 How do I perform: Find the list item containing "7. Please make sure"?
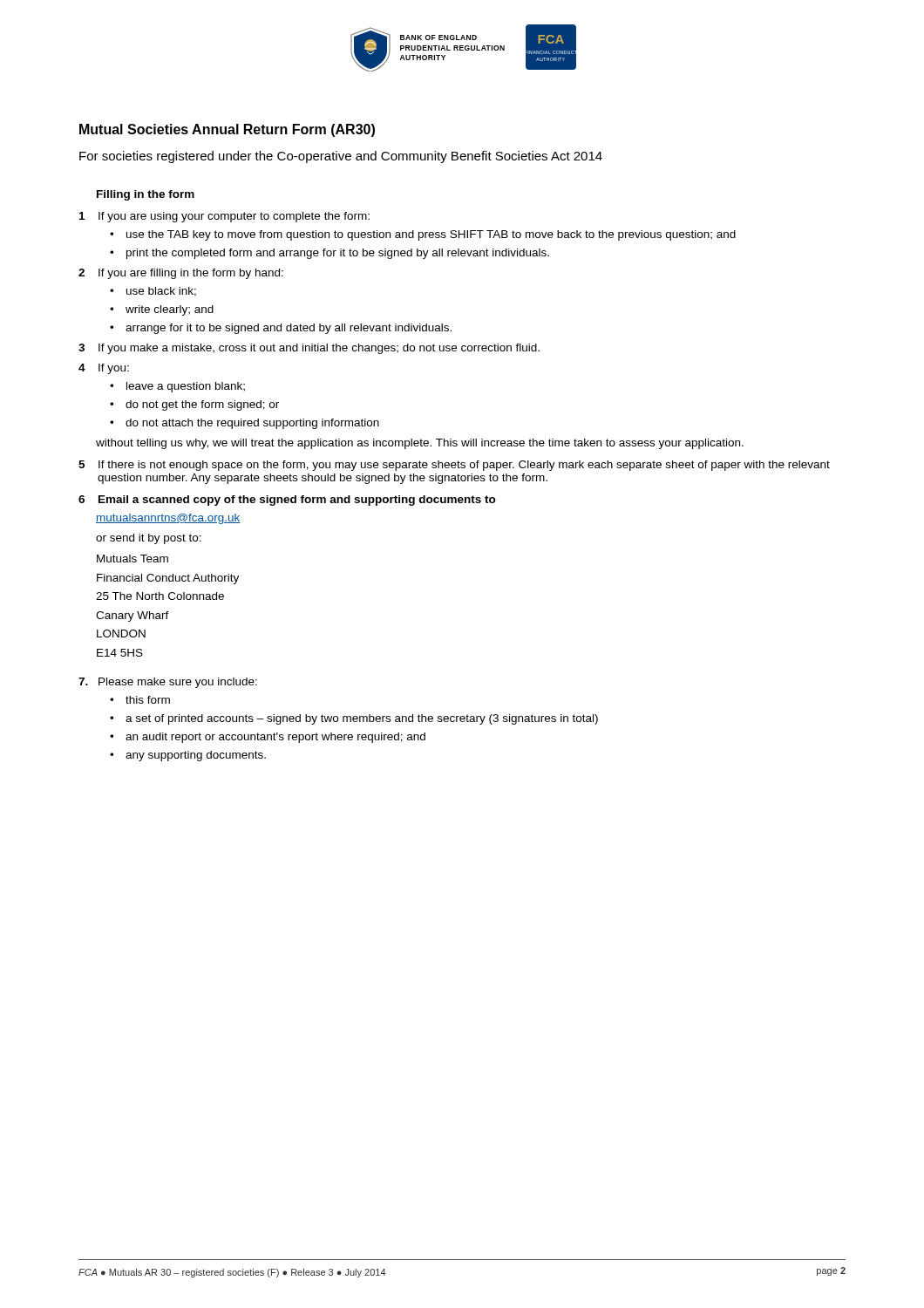pos(168,681)
